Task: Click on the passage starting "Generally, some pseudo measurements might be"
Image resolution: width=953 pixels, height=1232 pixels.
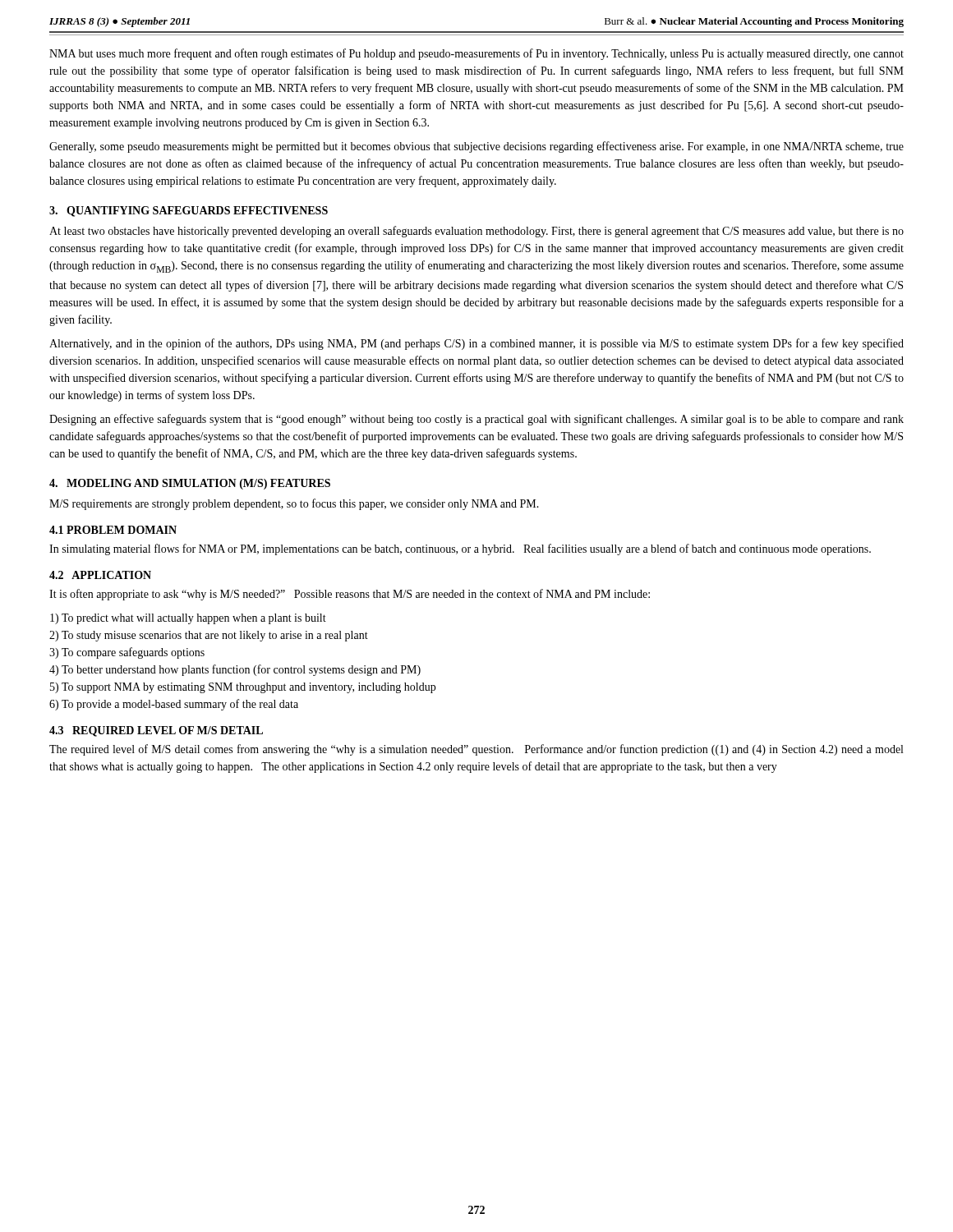Action: tap(476, 164)
